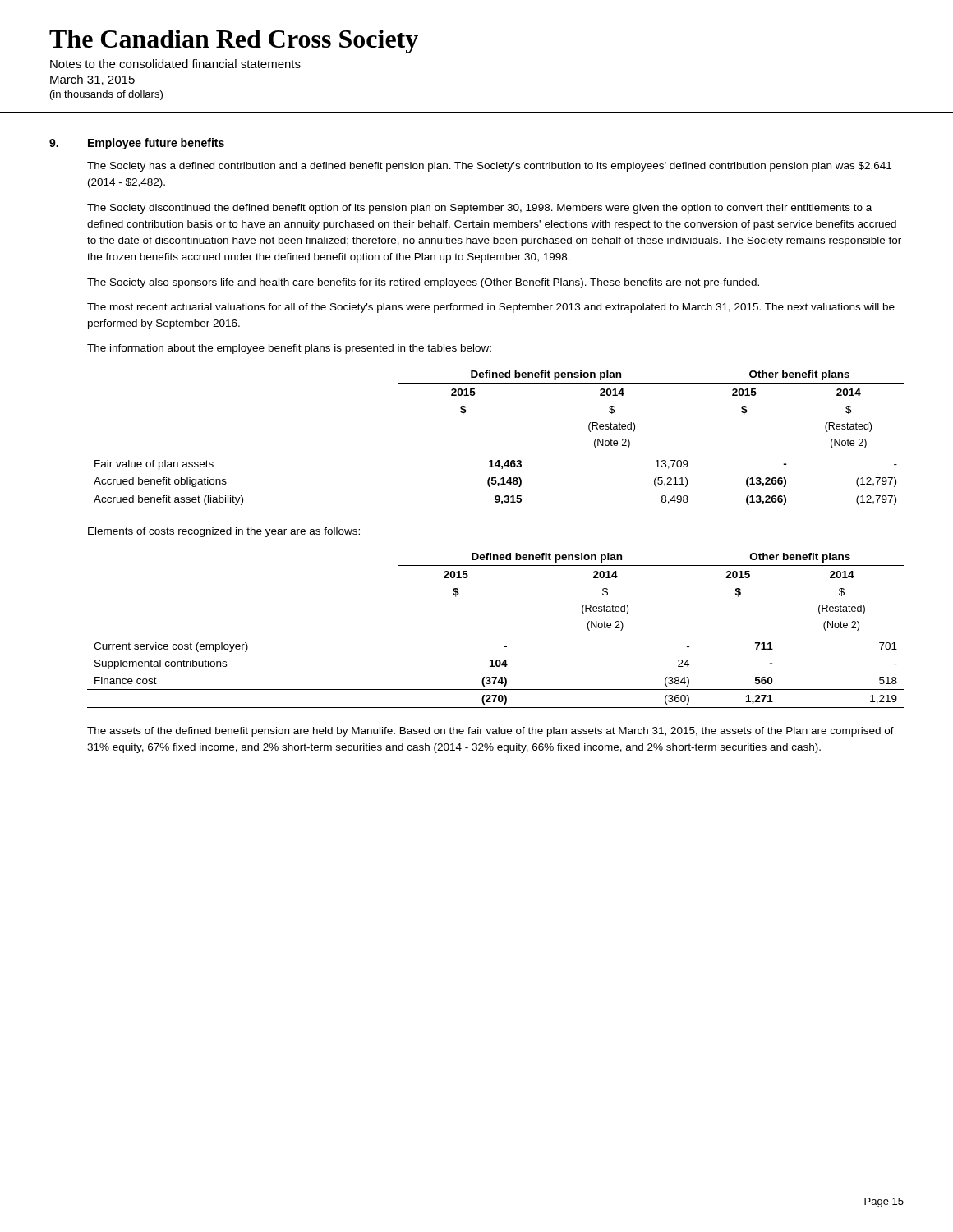This screenshot has height=1232, width=953.
Task: Click on the text block with the text "The information about the employee benefit plans is"
Action: 290,348
